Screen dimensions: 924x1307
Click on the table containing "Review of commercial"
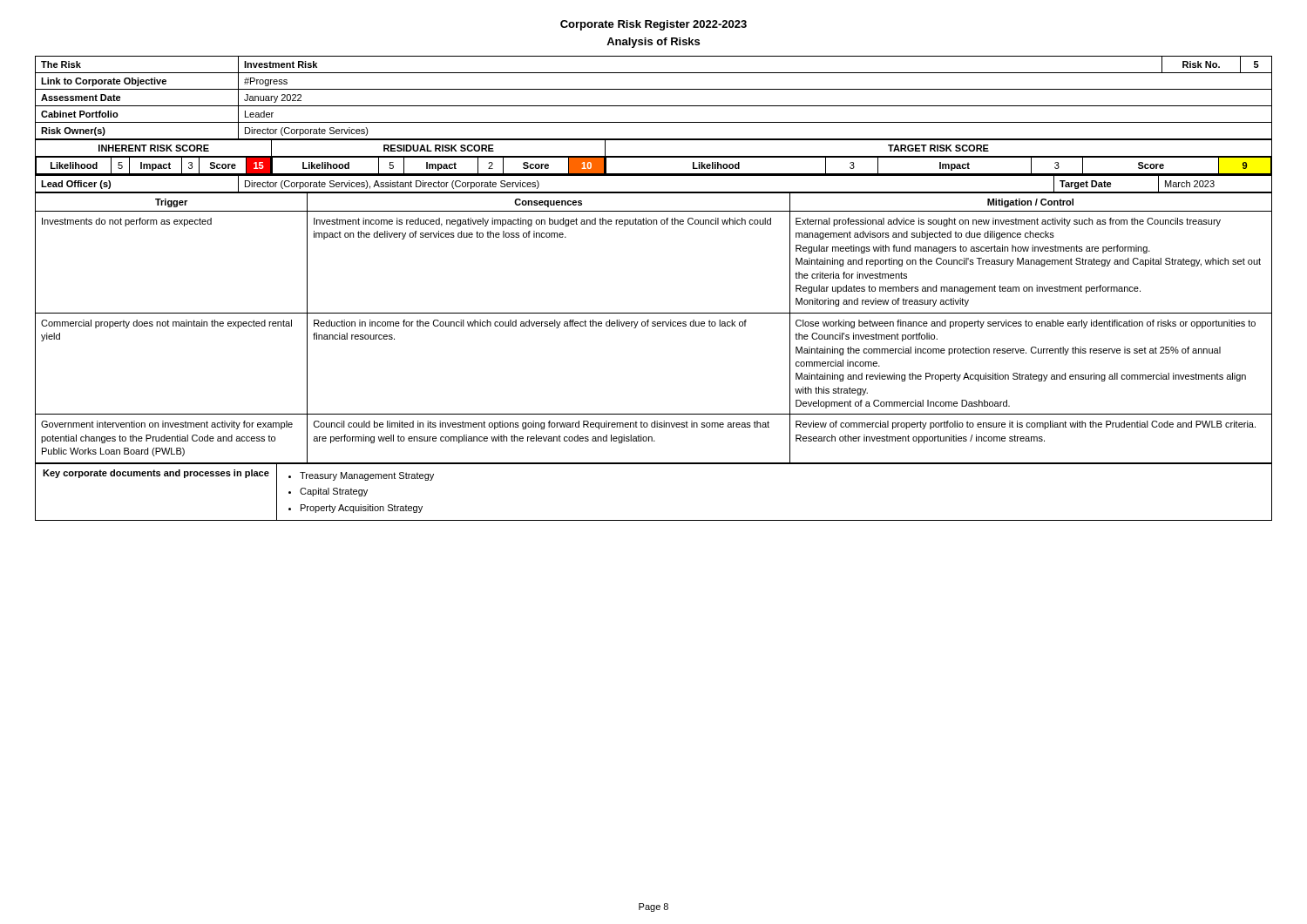(654, 328)
